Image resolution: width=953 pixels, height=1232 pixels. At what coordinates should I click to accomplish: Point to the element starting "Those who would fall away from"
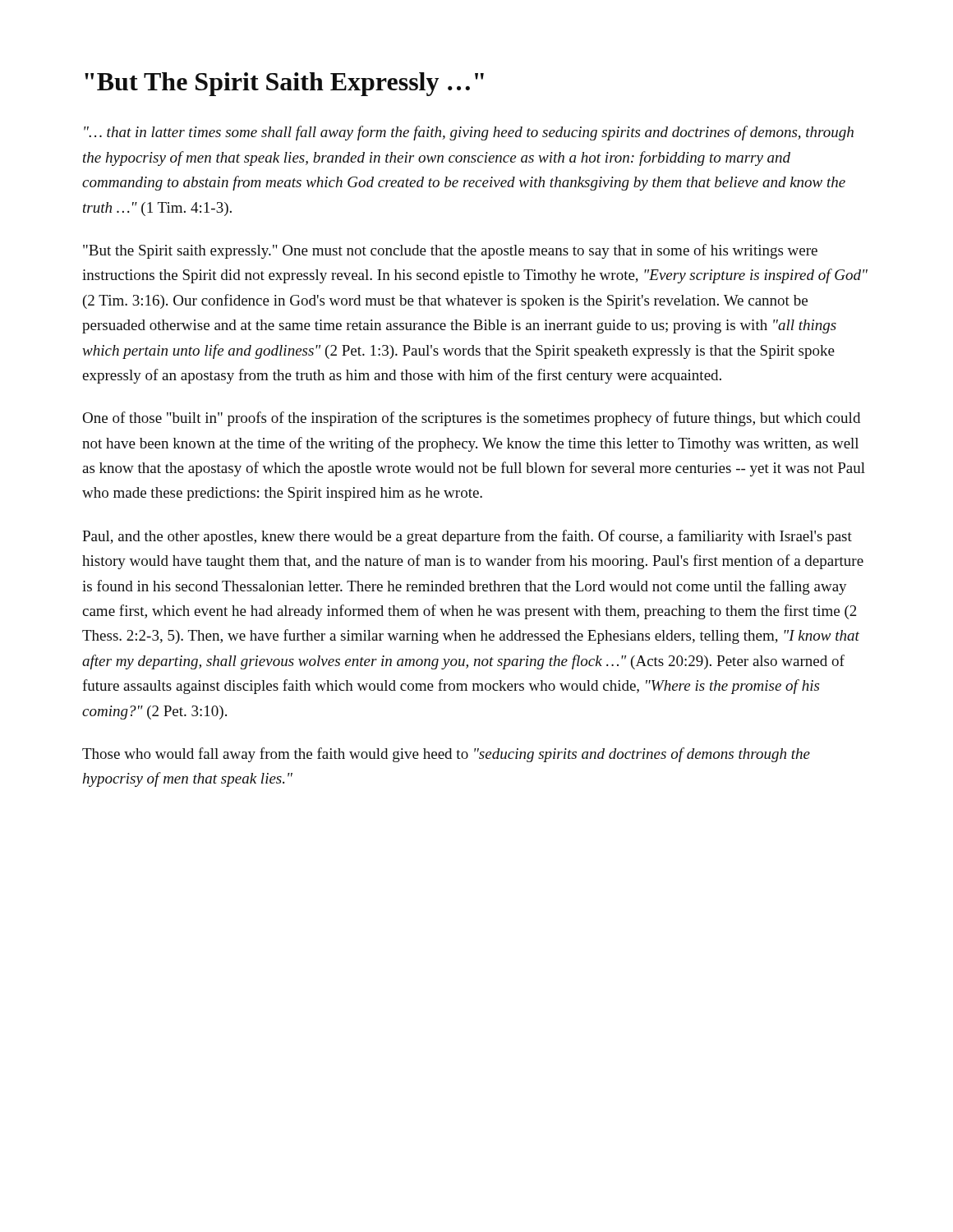pos(446,766)
